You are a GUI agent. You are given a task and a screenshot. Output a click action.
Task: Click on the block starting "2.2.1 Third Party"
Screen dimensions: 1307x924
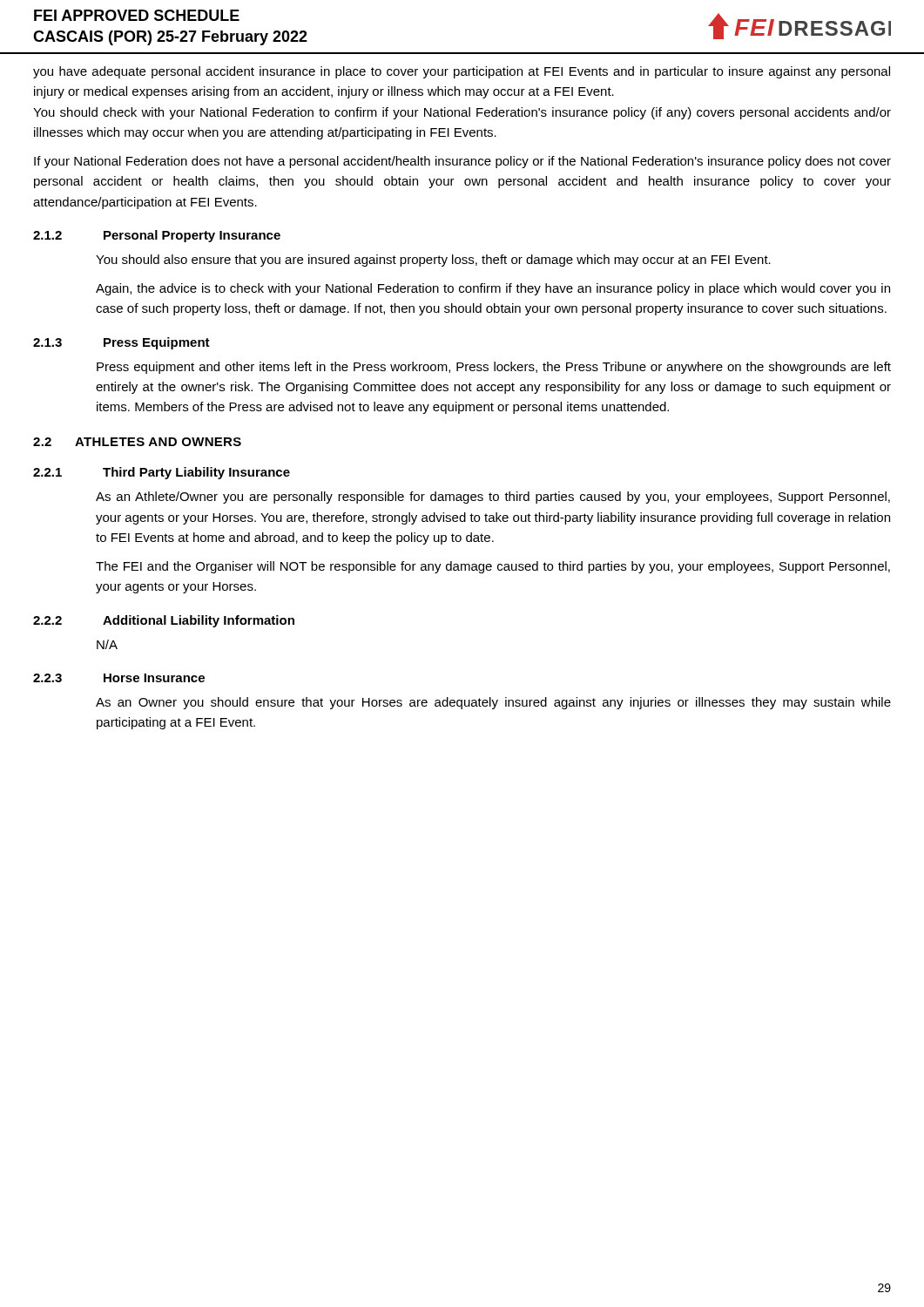tap(162, 472)
